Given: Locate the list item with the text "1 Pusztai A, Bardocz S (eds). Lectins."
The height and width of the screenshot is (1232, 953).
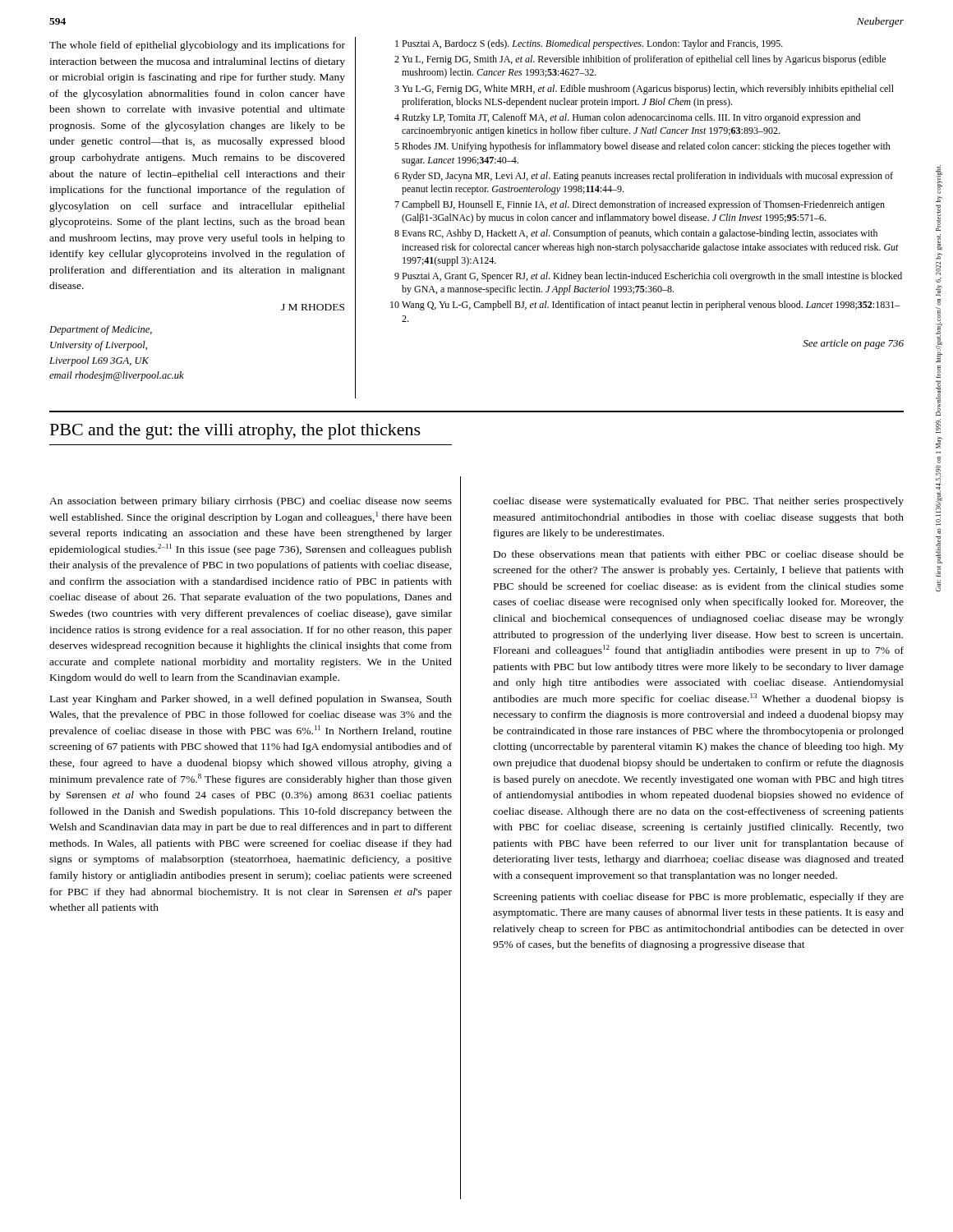Looking at the screenshot, I should pos(585,44).
